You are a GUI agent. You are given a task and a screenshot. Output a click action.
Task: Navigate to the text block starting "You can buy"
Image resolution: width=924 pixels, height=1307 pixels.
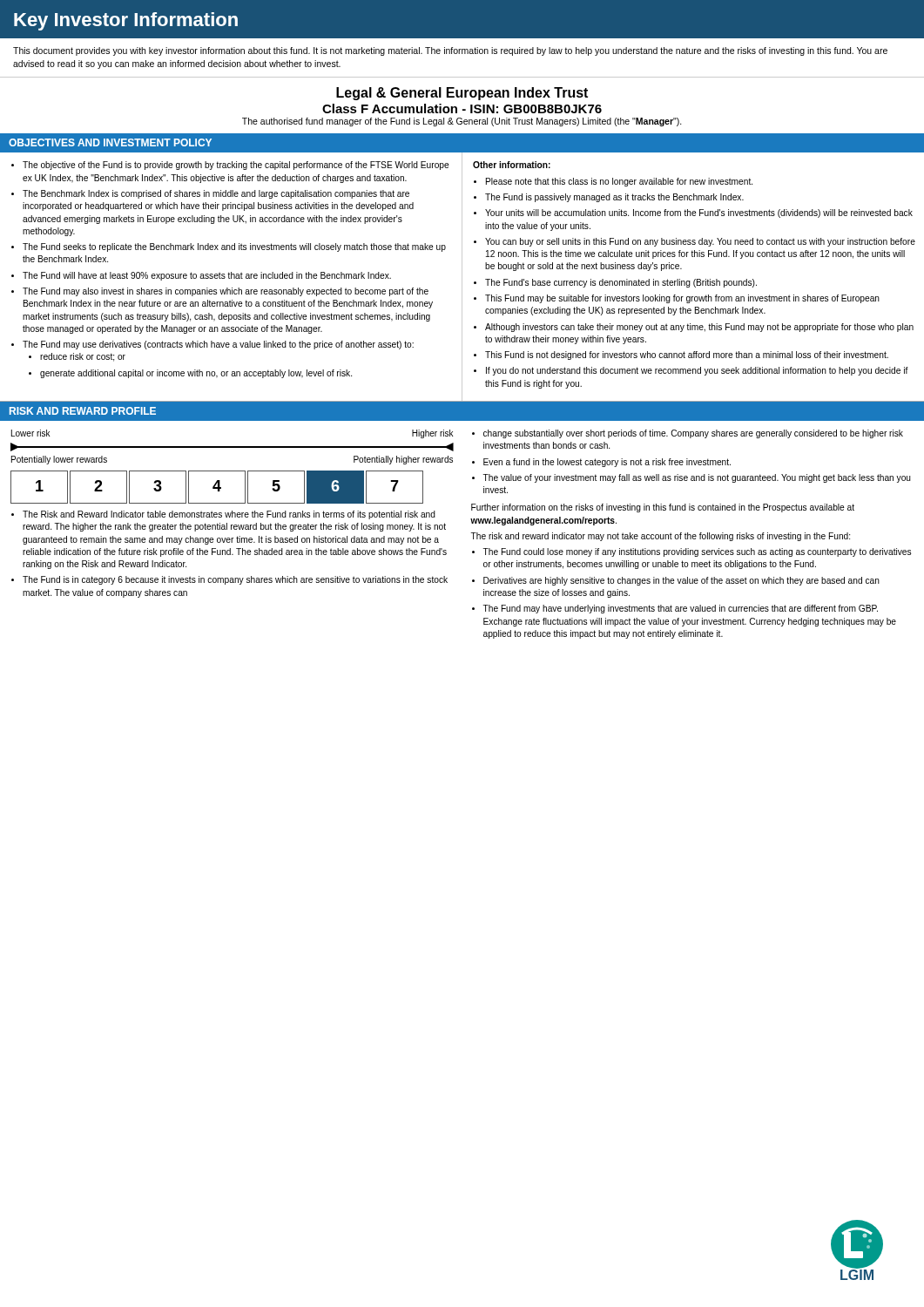700,254
